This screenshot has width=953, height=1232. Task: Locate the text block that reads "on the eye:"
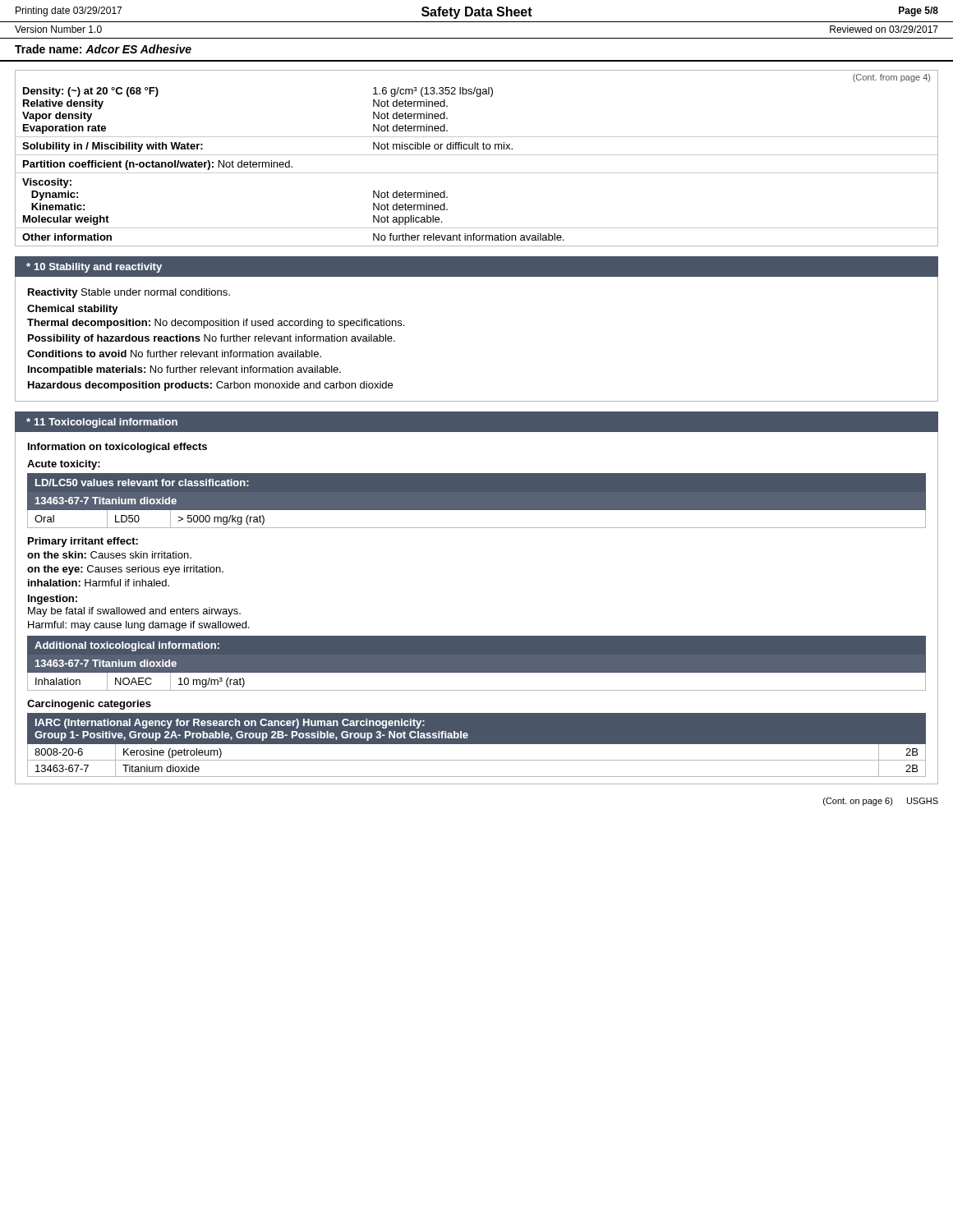[x=126, y=569]
